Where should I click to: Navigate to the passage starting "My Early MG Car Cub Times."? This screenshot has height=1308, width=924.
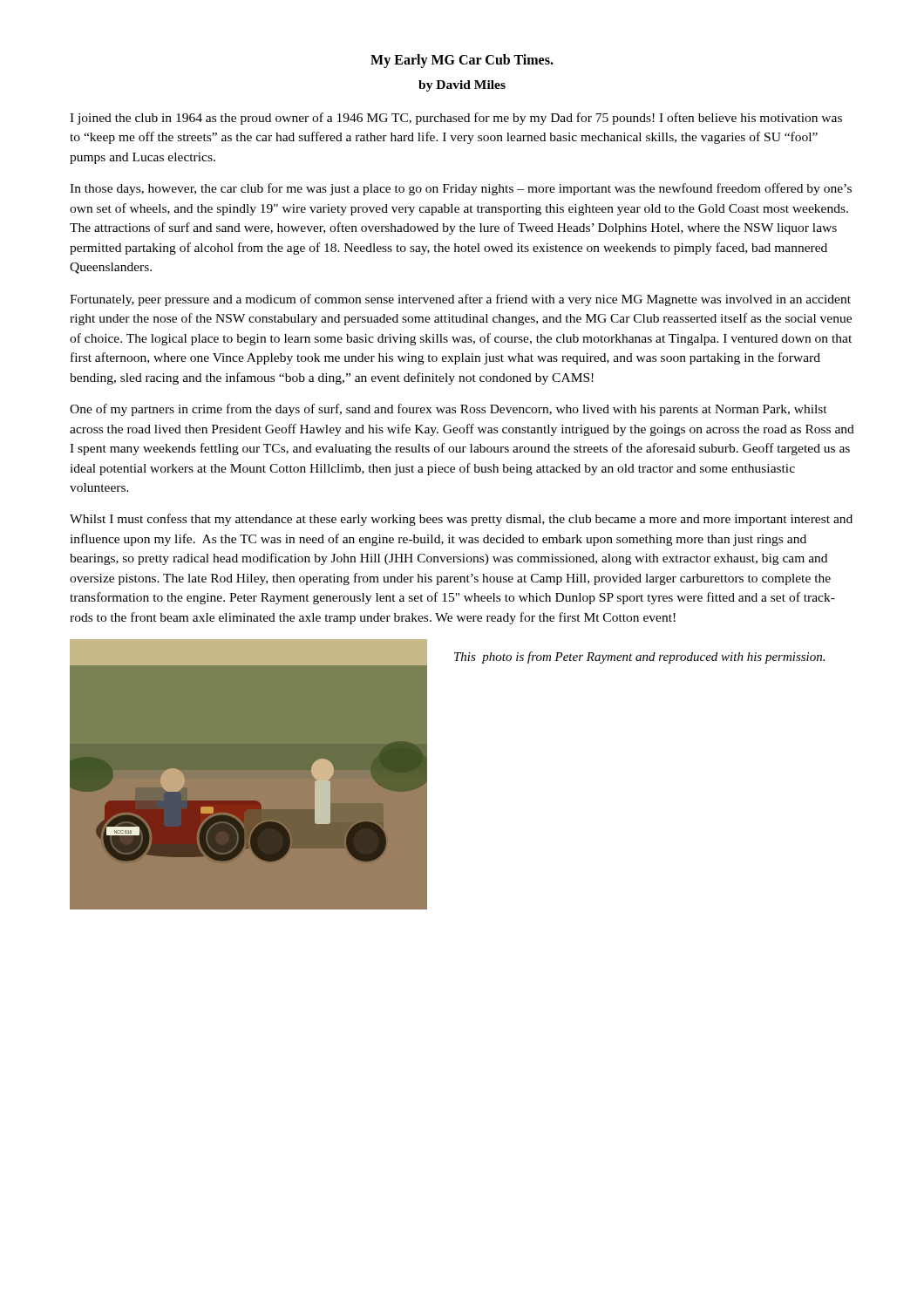pyautogui.click(x=462, y=60)
